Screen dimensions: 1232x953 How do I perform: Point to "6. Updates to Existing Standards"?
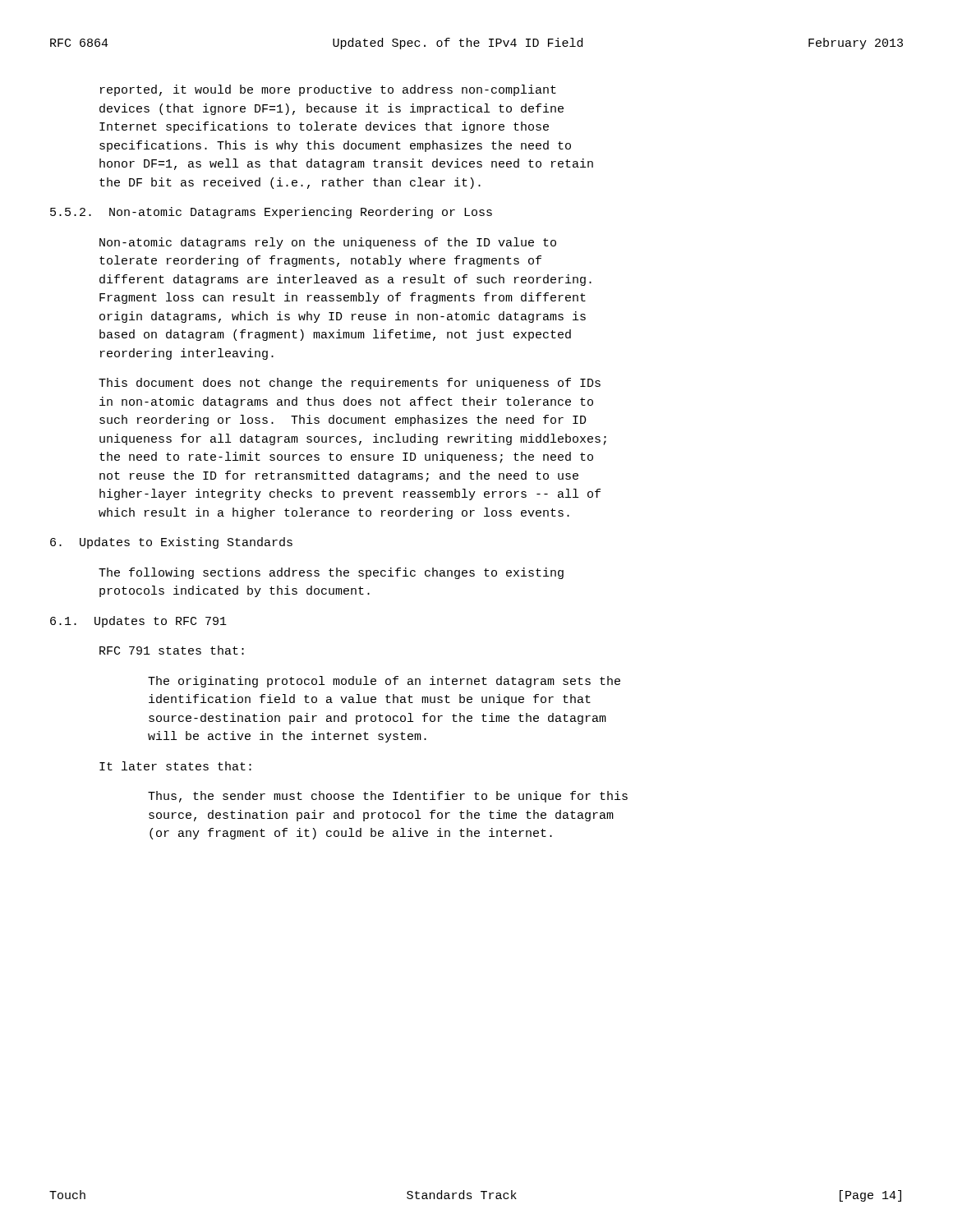tap(171, 543)
